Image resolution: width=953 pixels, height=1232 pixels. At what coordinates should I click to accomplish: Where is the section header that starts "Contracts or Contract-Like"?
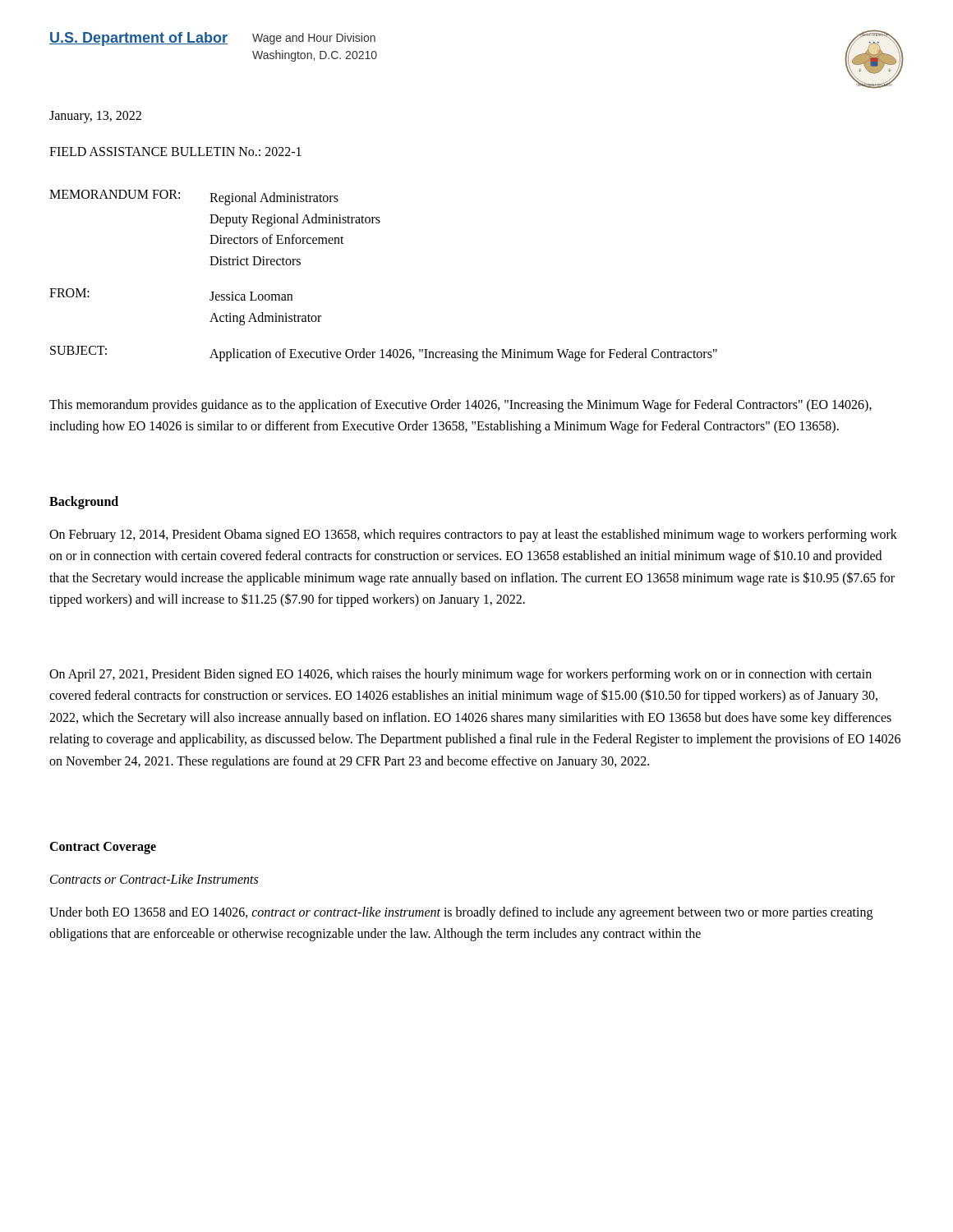coord(154,879)
